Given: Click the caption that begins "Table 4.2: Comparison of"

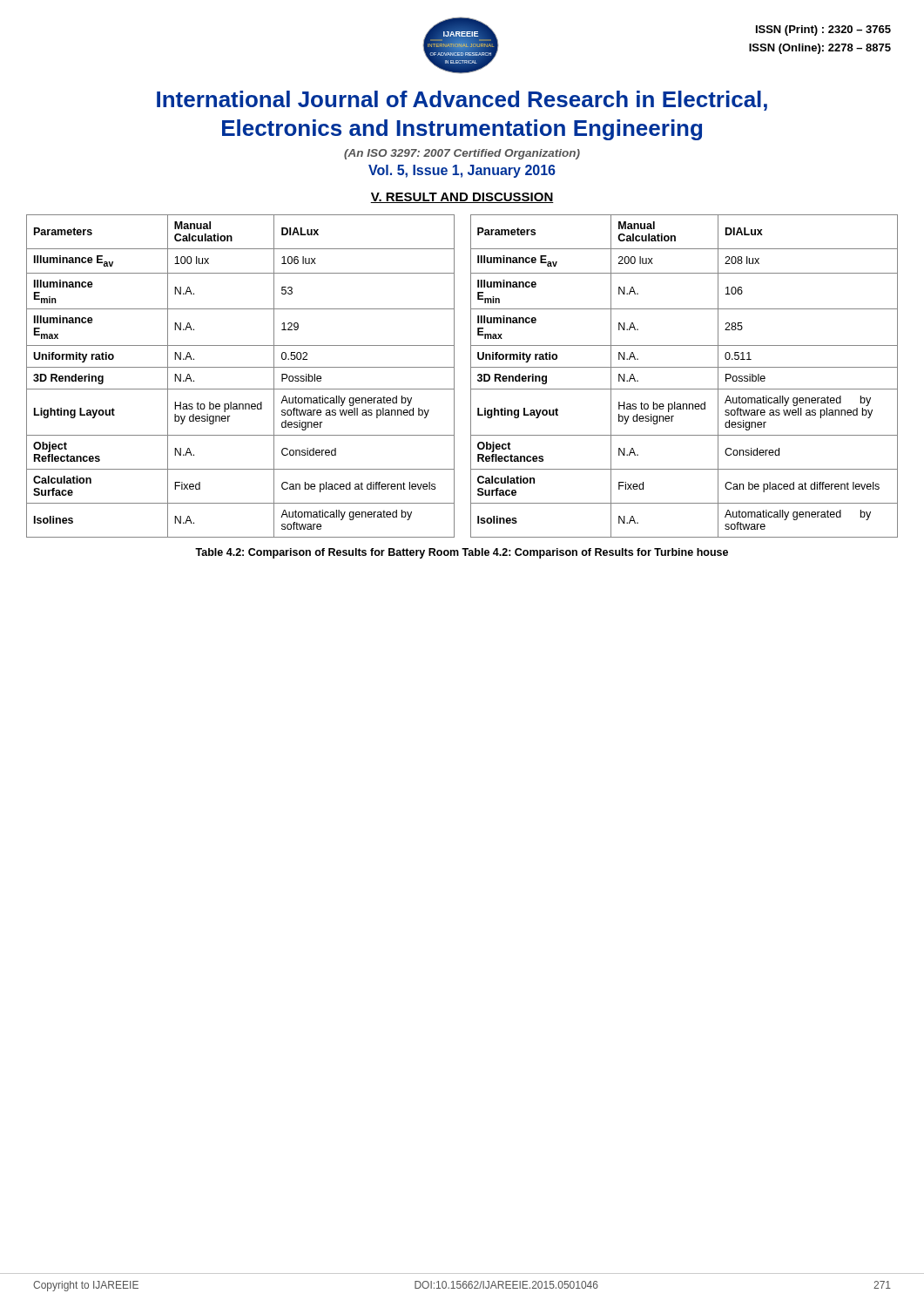Looking at the screenshot, I should [462, 552].
